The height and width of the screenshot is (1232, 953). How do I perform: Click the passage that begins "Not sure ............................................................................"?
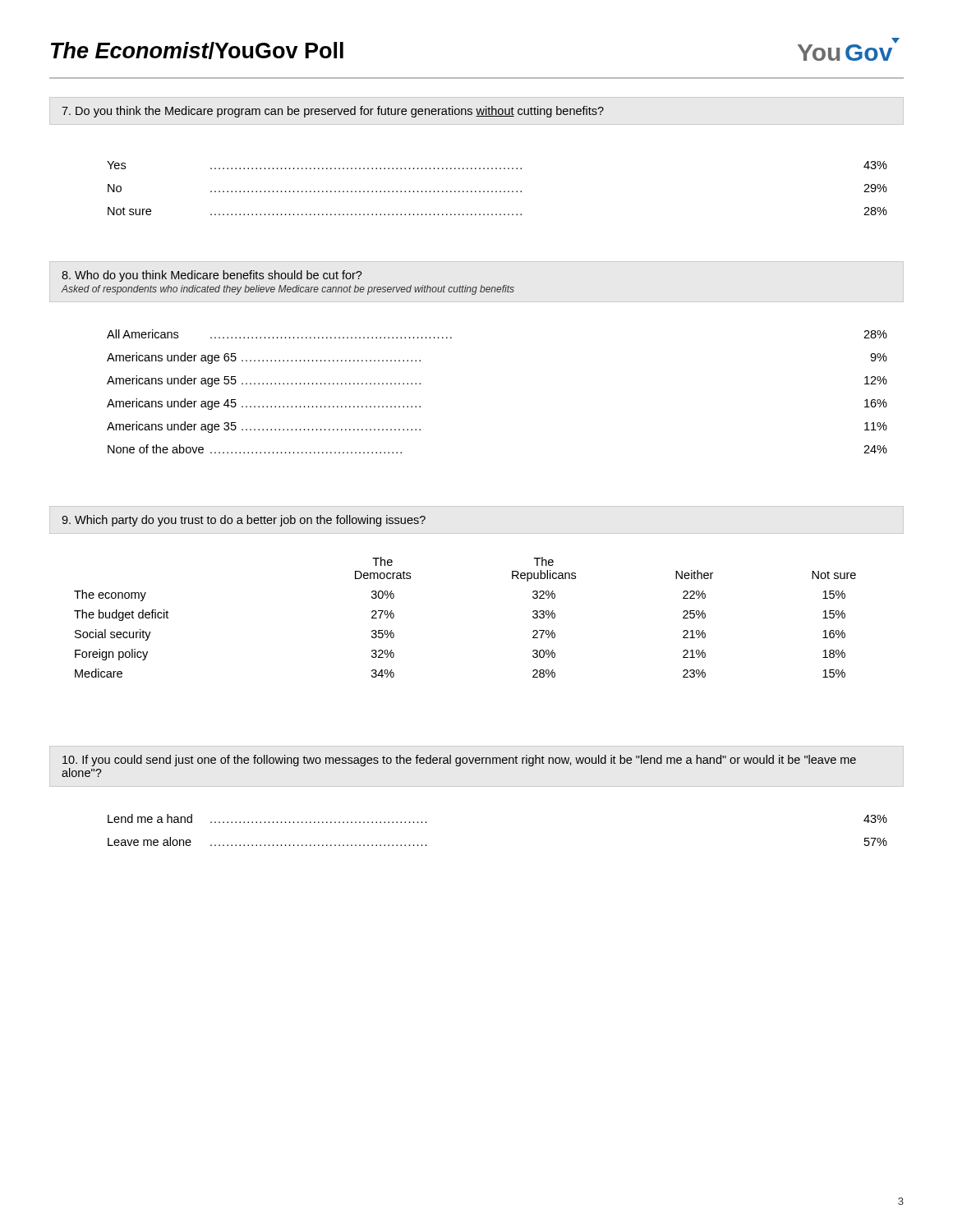pos(497,211)
